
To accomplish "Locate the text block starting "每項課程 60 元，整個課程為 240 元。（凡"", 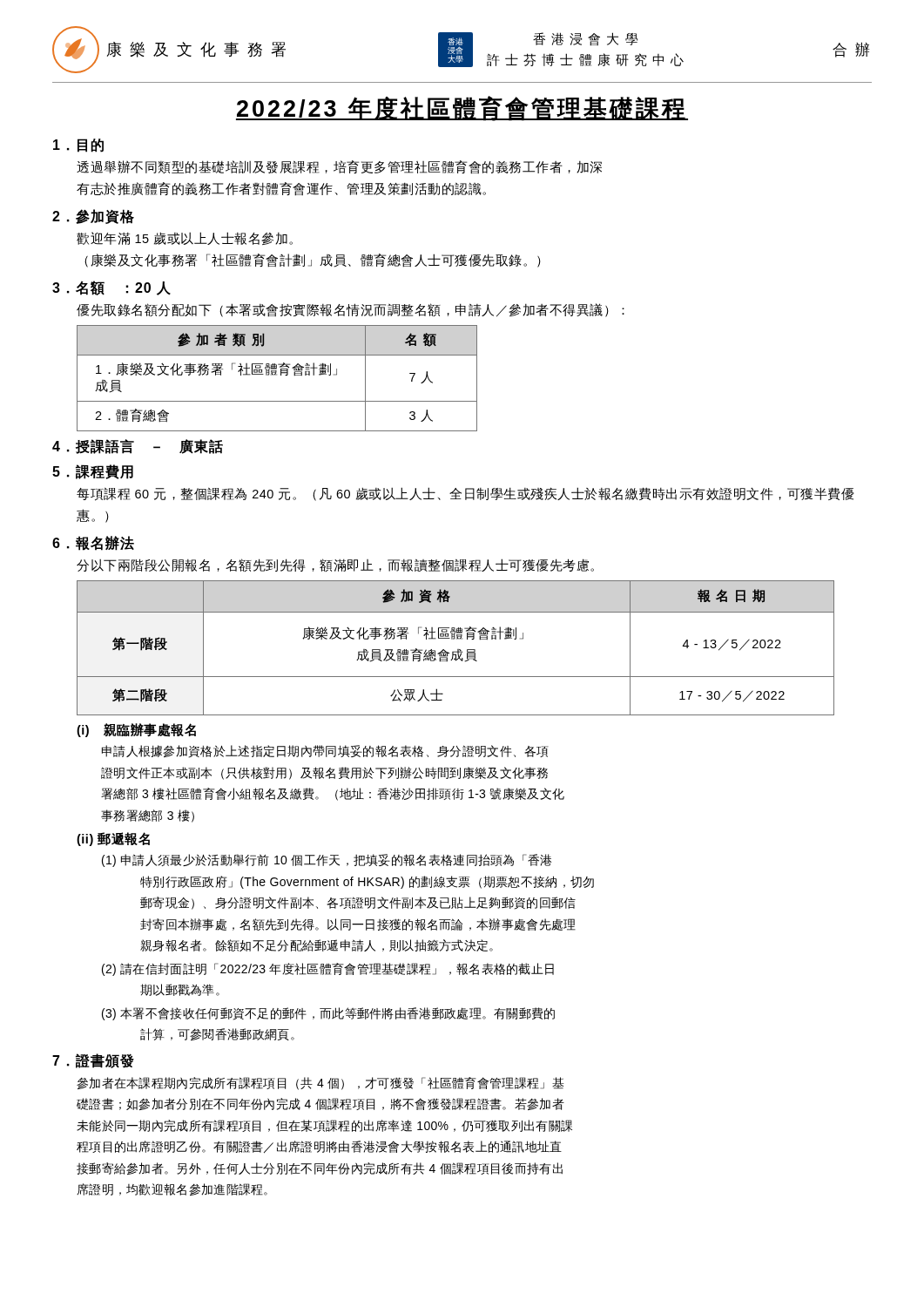I will click(x=466, y=505).
